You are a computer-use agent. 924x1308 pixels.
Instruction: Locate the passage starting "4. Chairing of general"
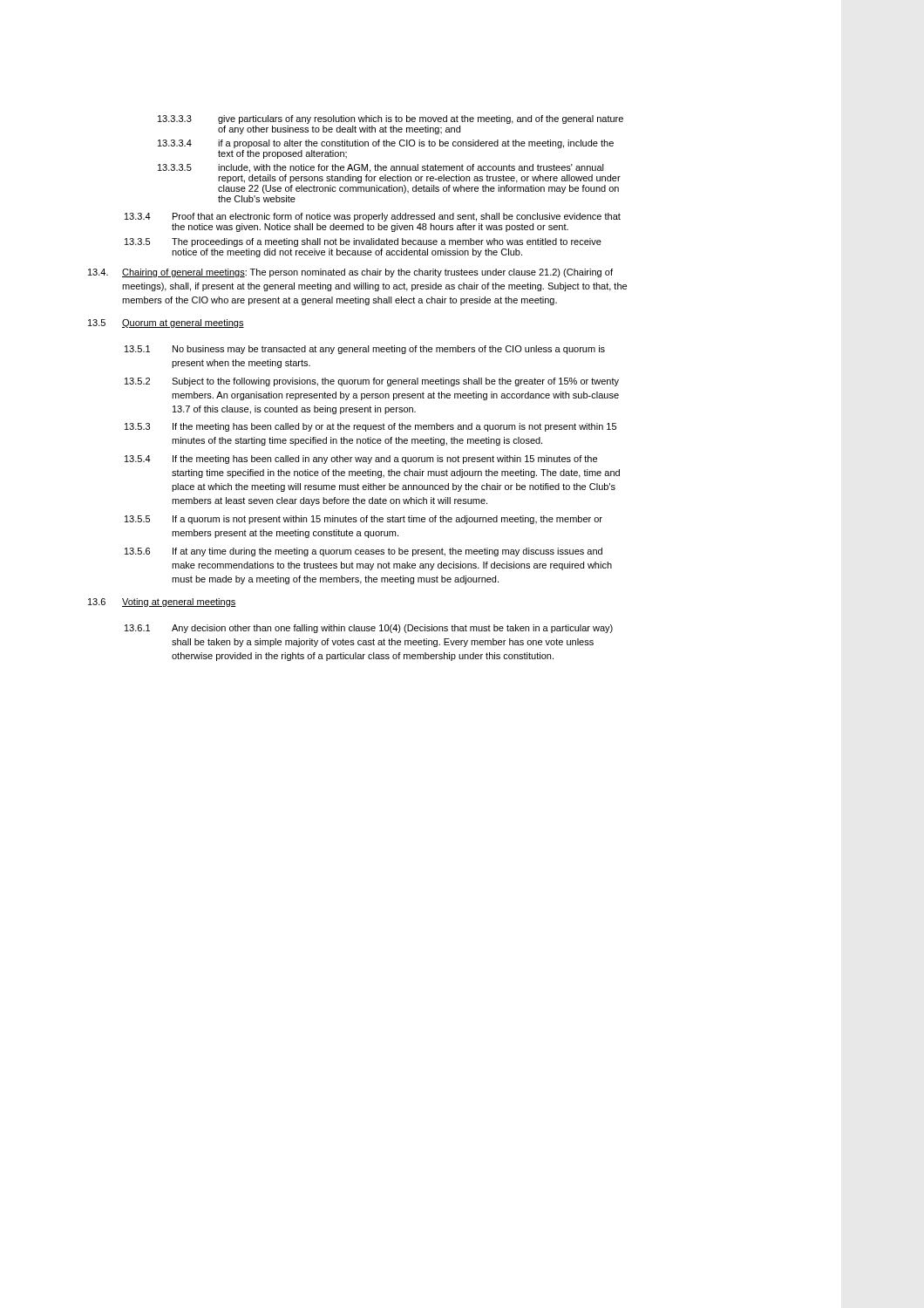click(x=357, y=287)
